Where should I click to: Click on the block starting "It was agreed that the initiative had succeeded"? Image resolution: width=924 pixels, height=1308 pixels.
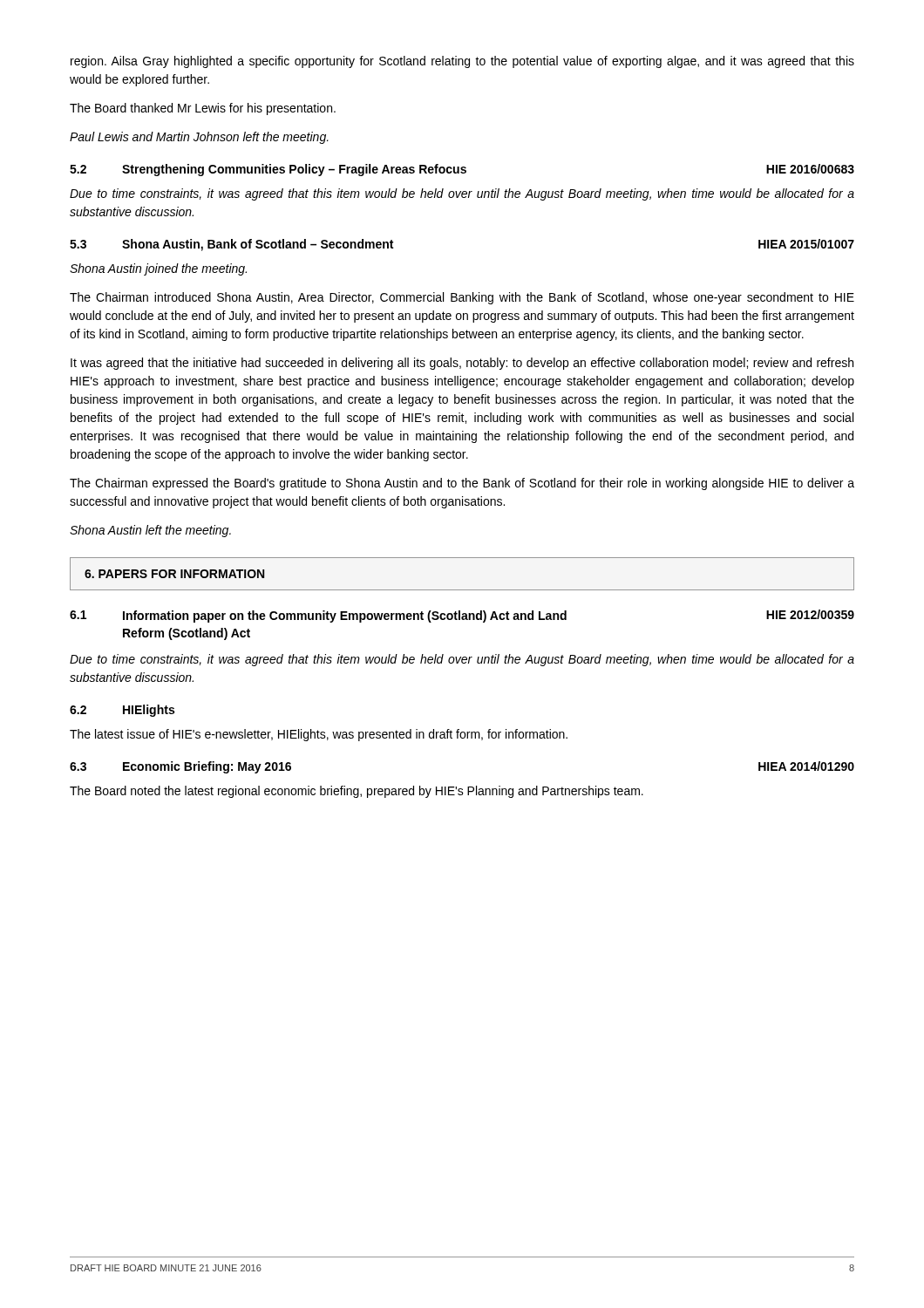(462, 409)
